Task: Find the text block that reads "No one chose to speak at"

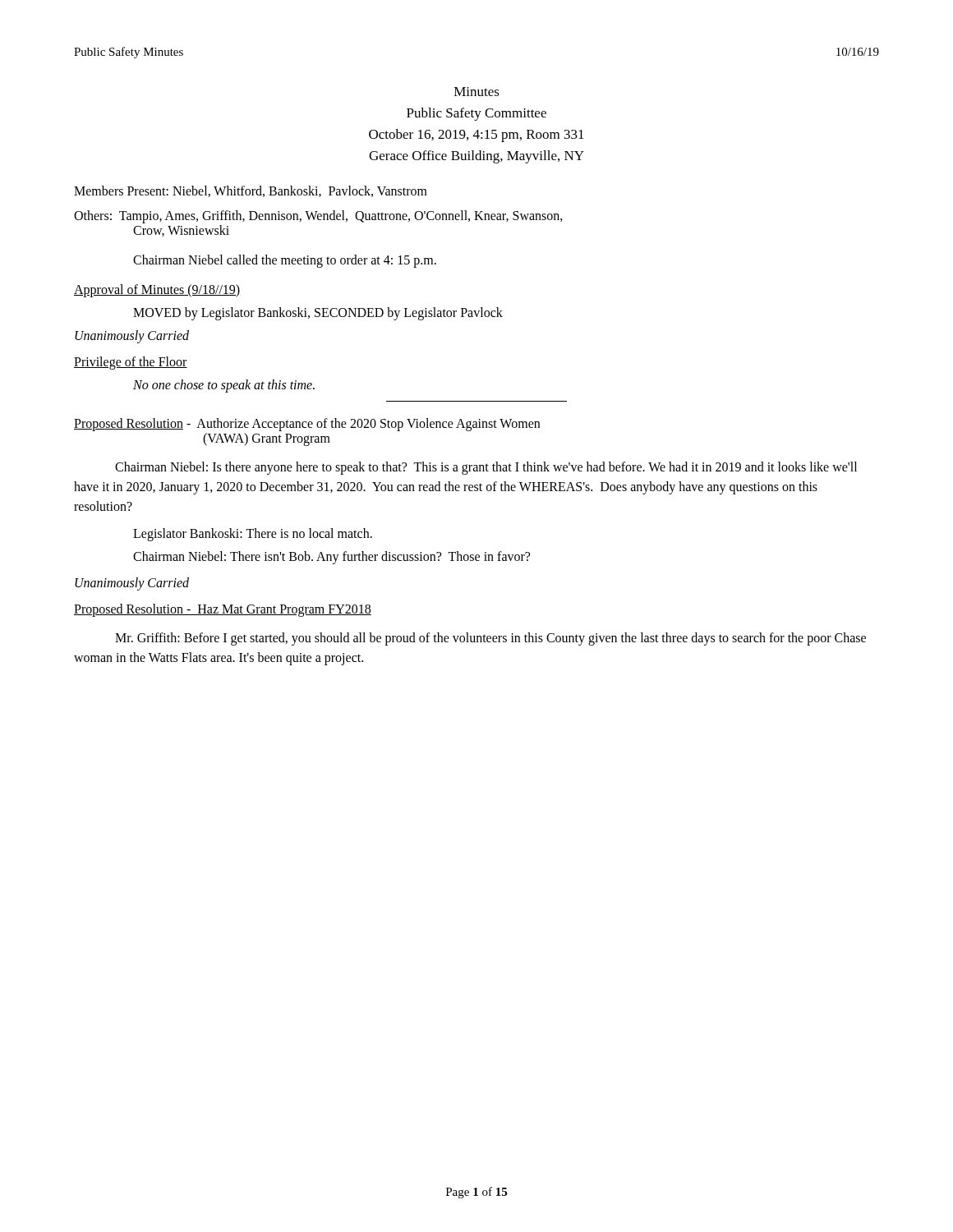Action: pos(224,385)
